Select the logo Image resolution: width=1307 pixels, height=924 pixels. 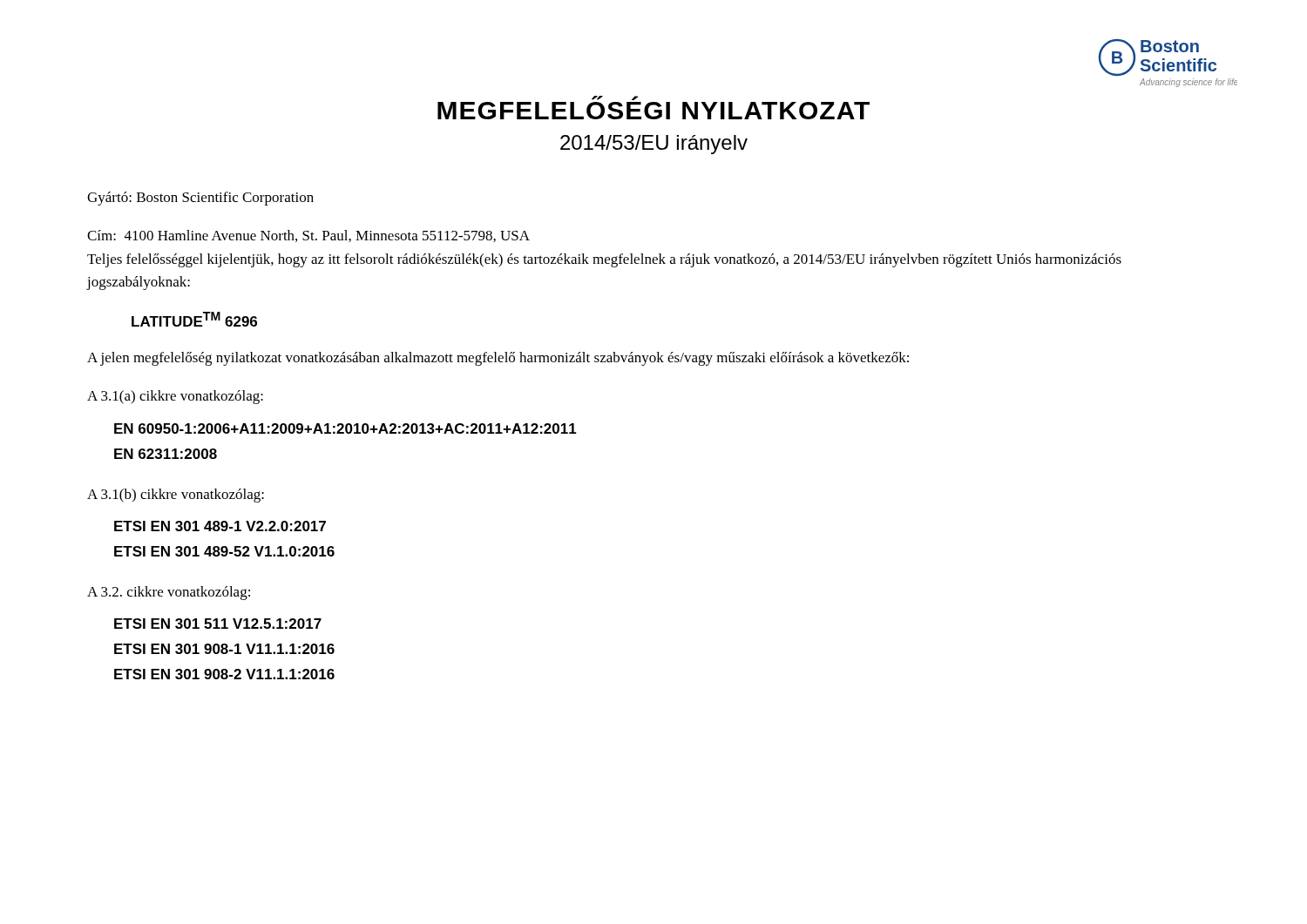[x=1168, y=65]
